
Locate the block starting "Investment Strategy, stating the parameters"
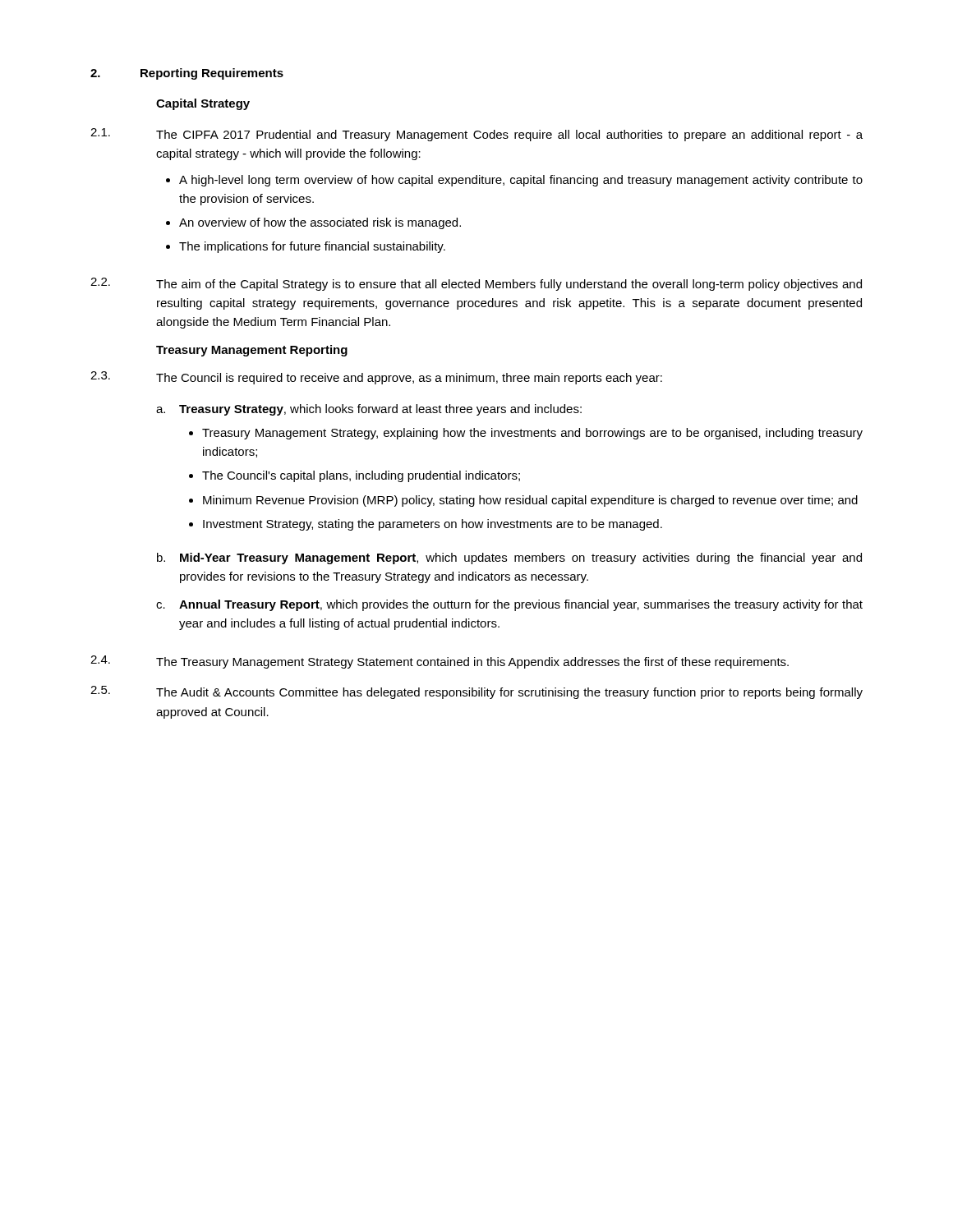tap(433, 523)
